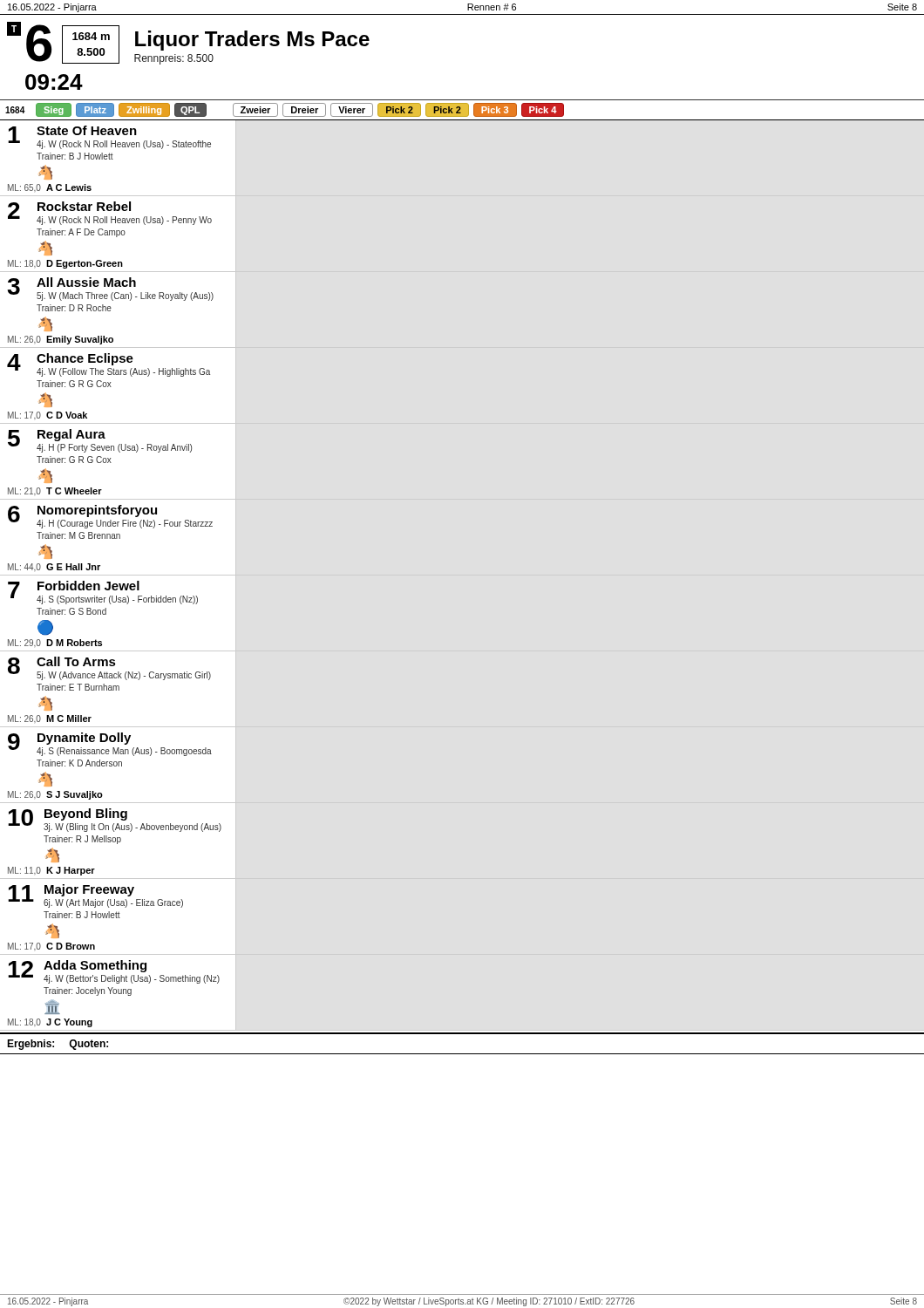Select the list item that reads "1 State Of Heaven 4j. W (Rock"
924x1308 pixels.
[110, 137]
